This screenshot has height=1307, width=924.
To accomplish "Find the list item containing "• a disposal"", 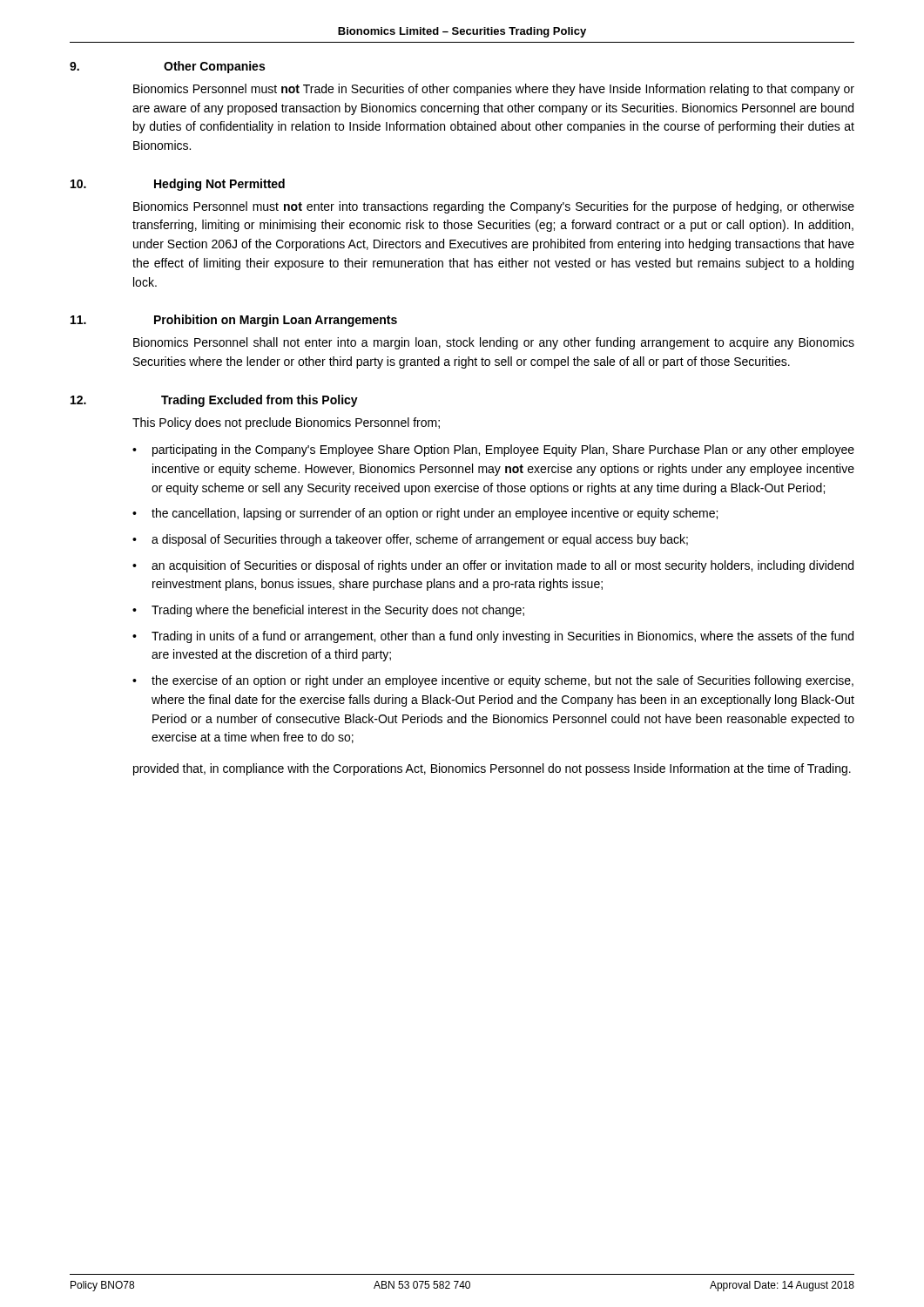I will pyautogui.click(x=493, y=540).
